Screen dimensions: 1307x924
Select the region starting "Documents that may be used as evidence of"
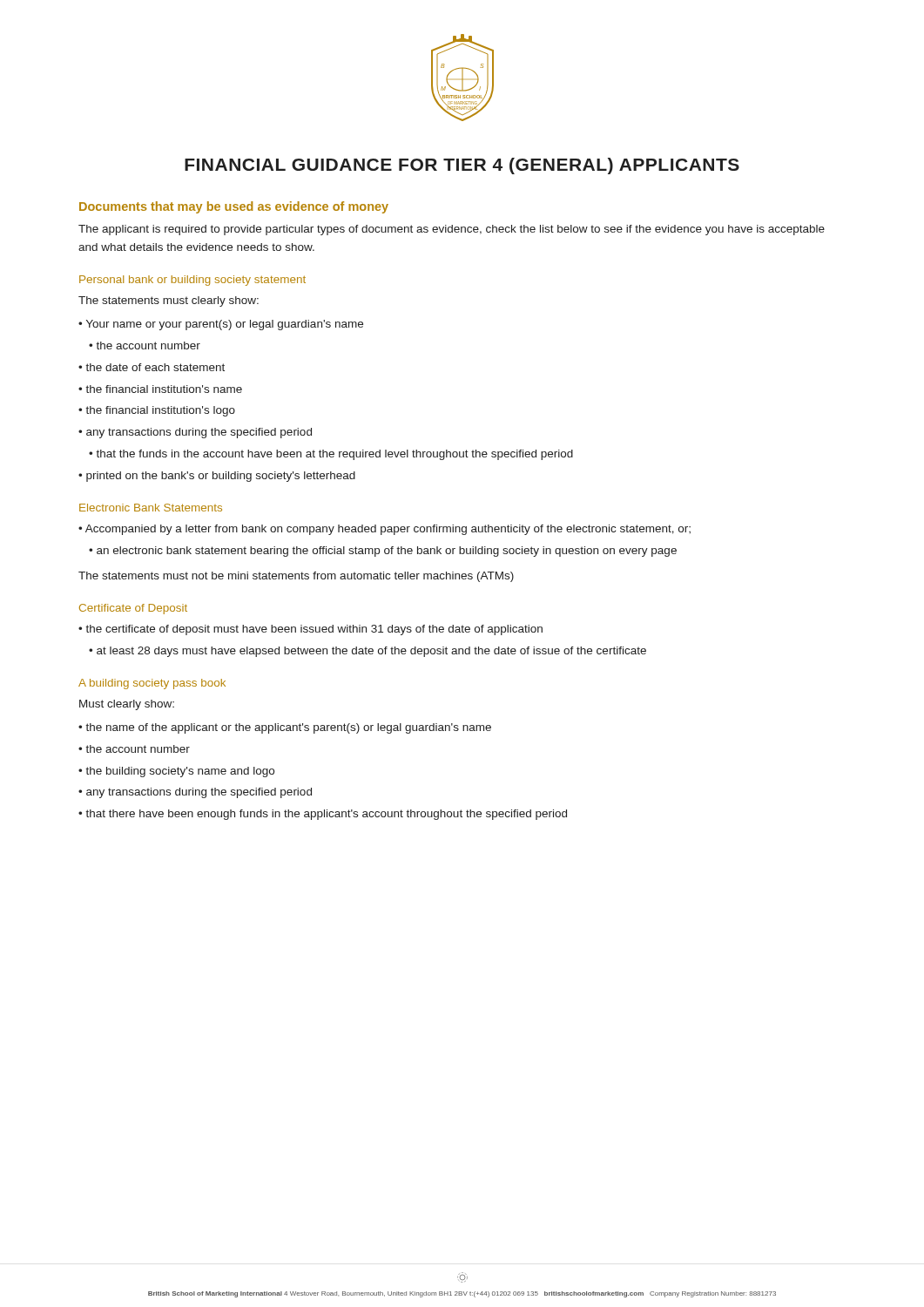click(x=233, y=207)
